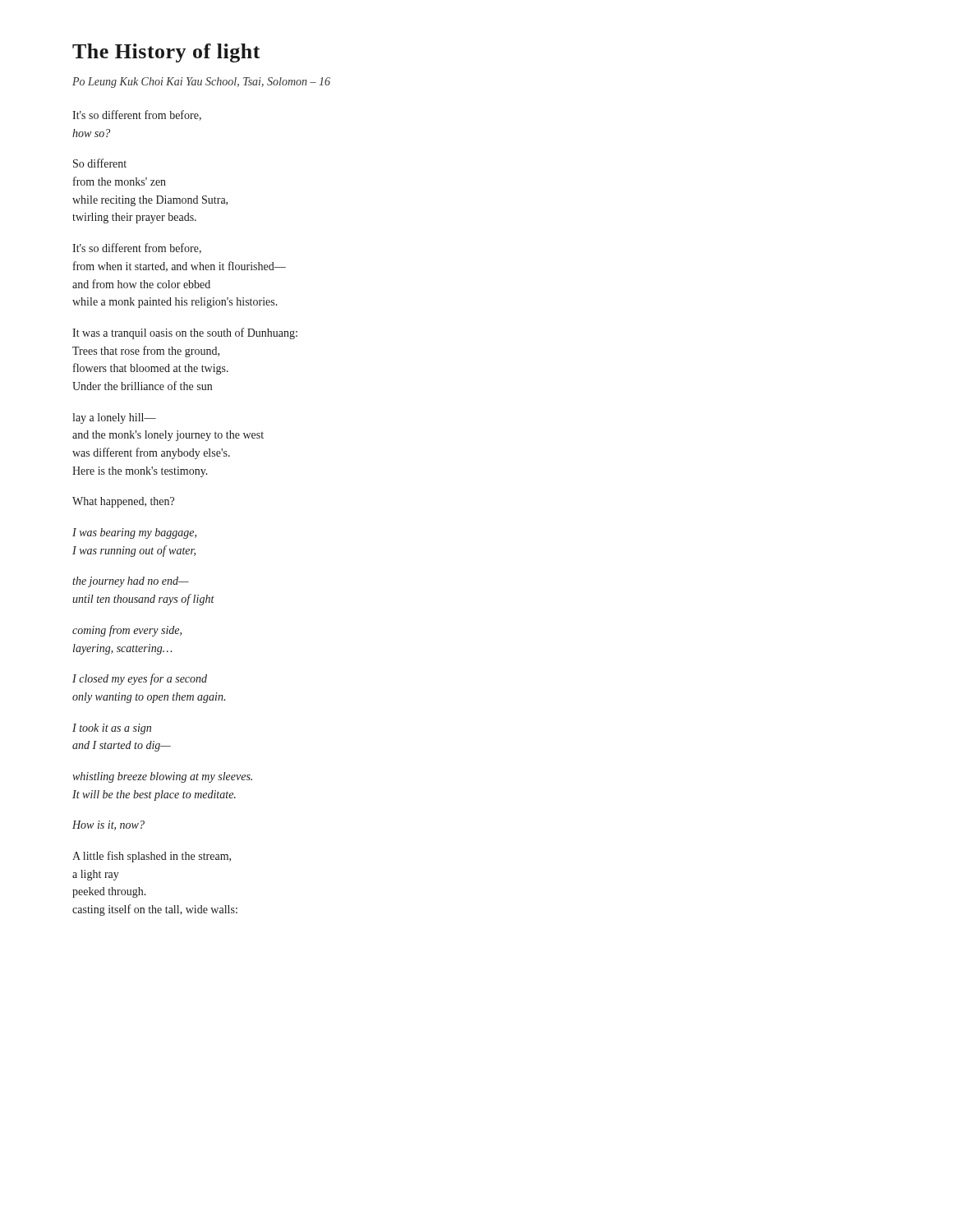Find the text with the text "How is it, now?"
The image size is (953, 1232).
pos(108,825)
